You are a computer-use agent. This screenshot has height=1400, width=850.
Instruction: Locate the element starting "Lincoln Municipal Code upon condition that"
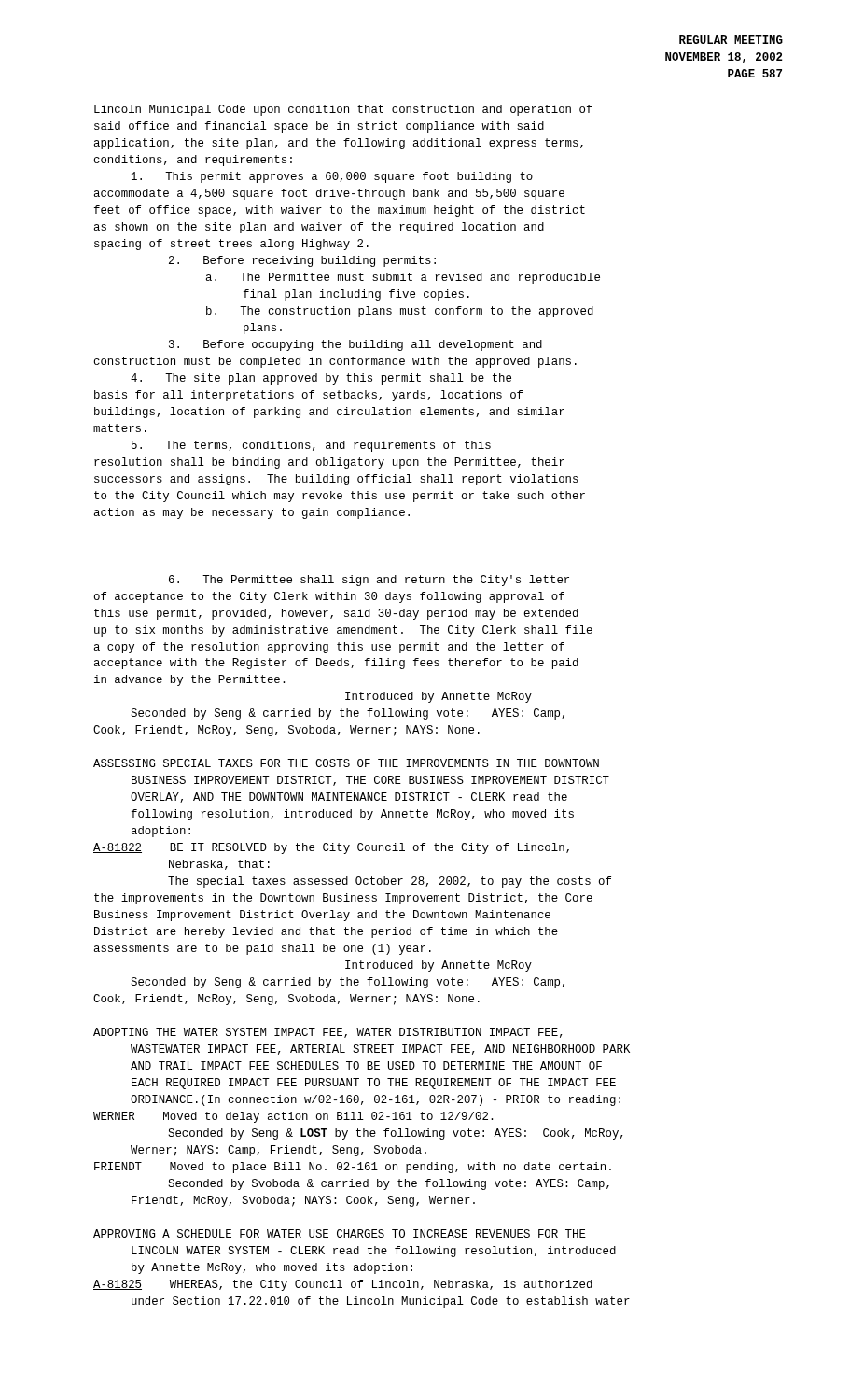pyautogui.click(x=438, y=707)
